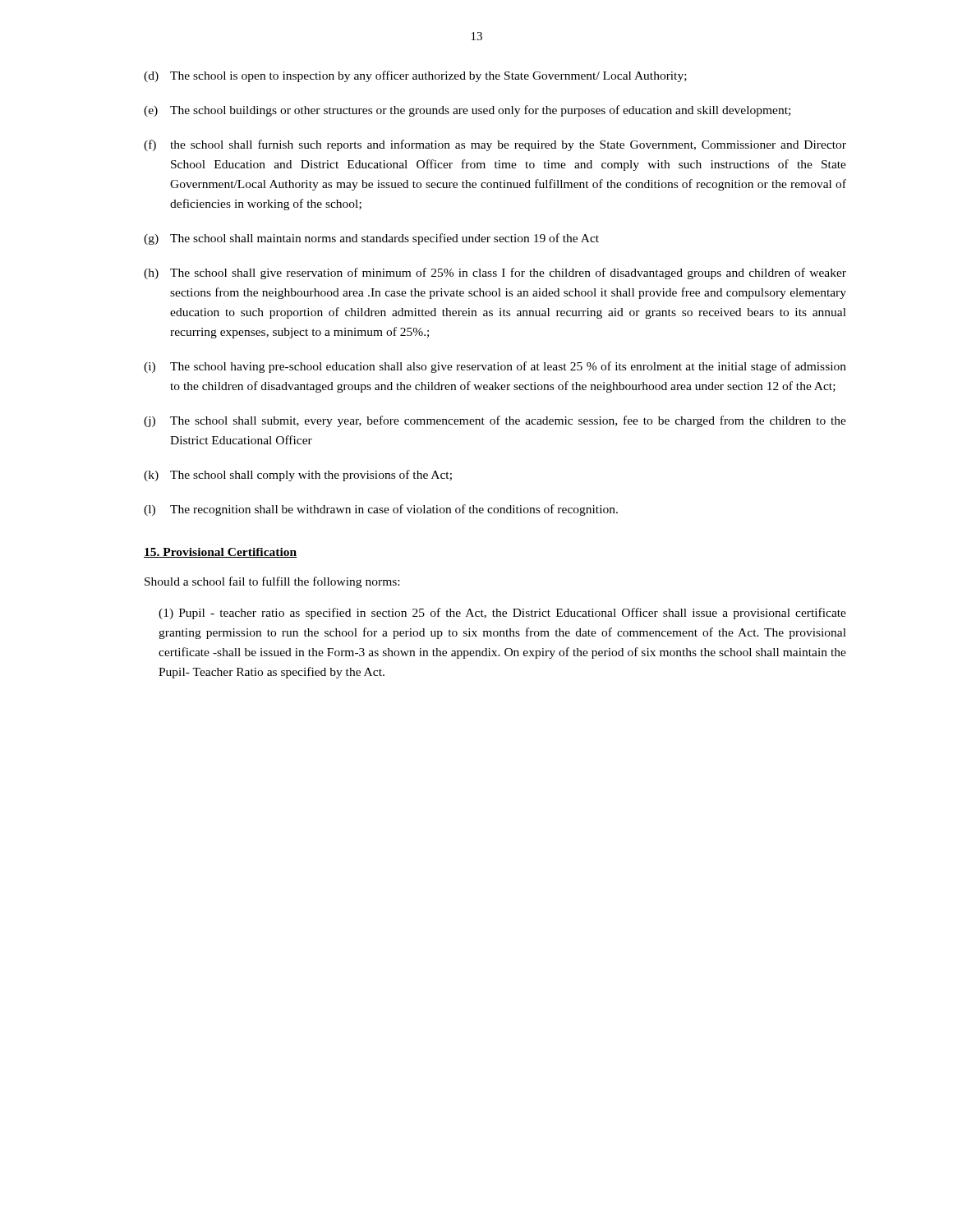Click on the block starting "(h) The school shall give reservation of"
The image size is (953, 1232).
pyautogui.click(x=495, y=302)
